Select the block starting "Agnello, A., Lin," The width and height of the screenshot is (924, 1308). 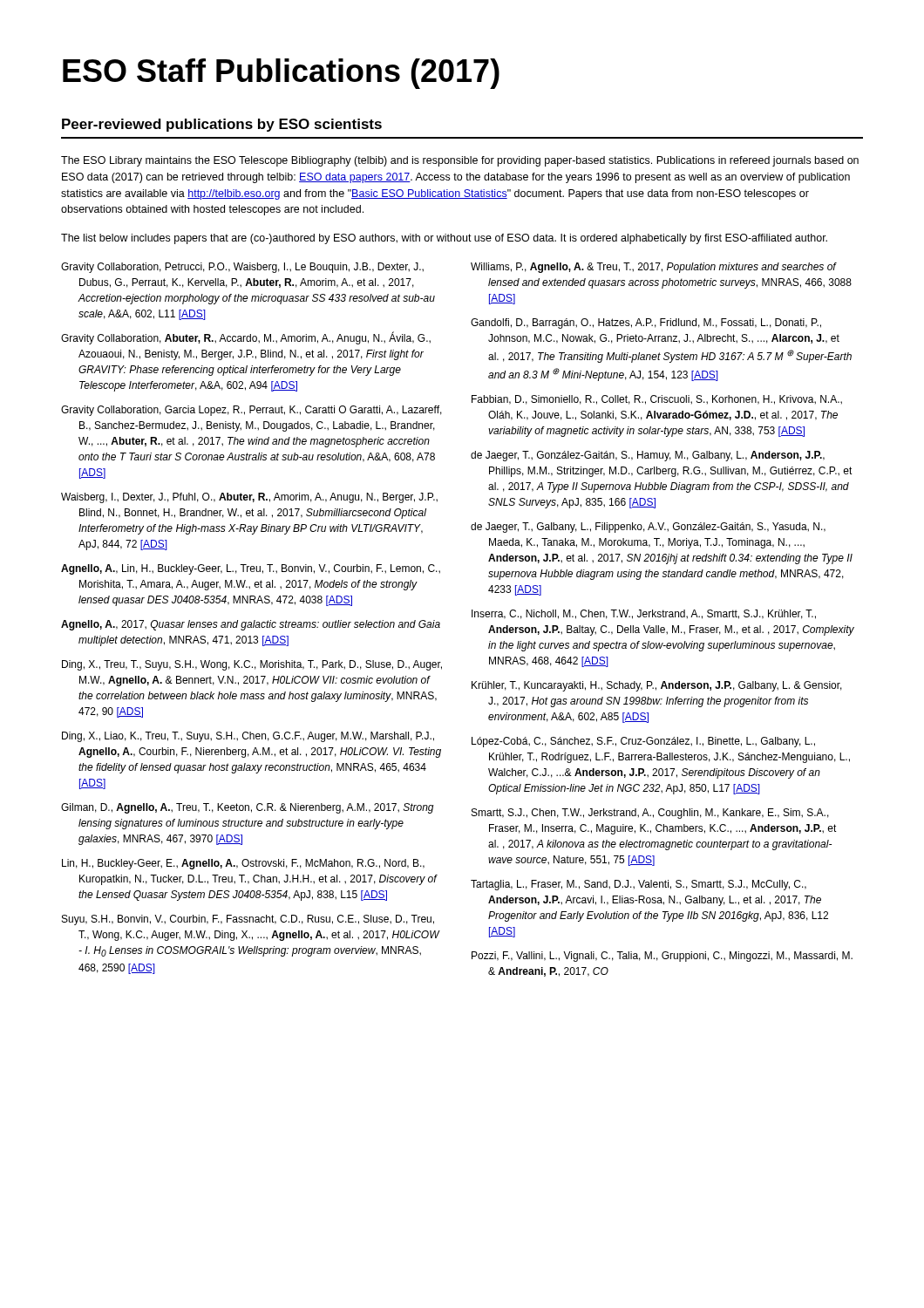(x=251, y=584)
